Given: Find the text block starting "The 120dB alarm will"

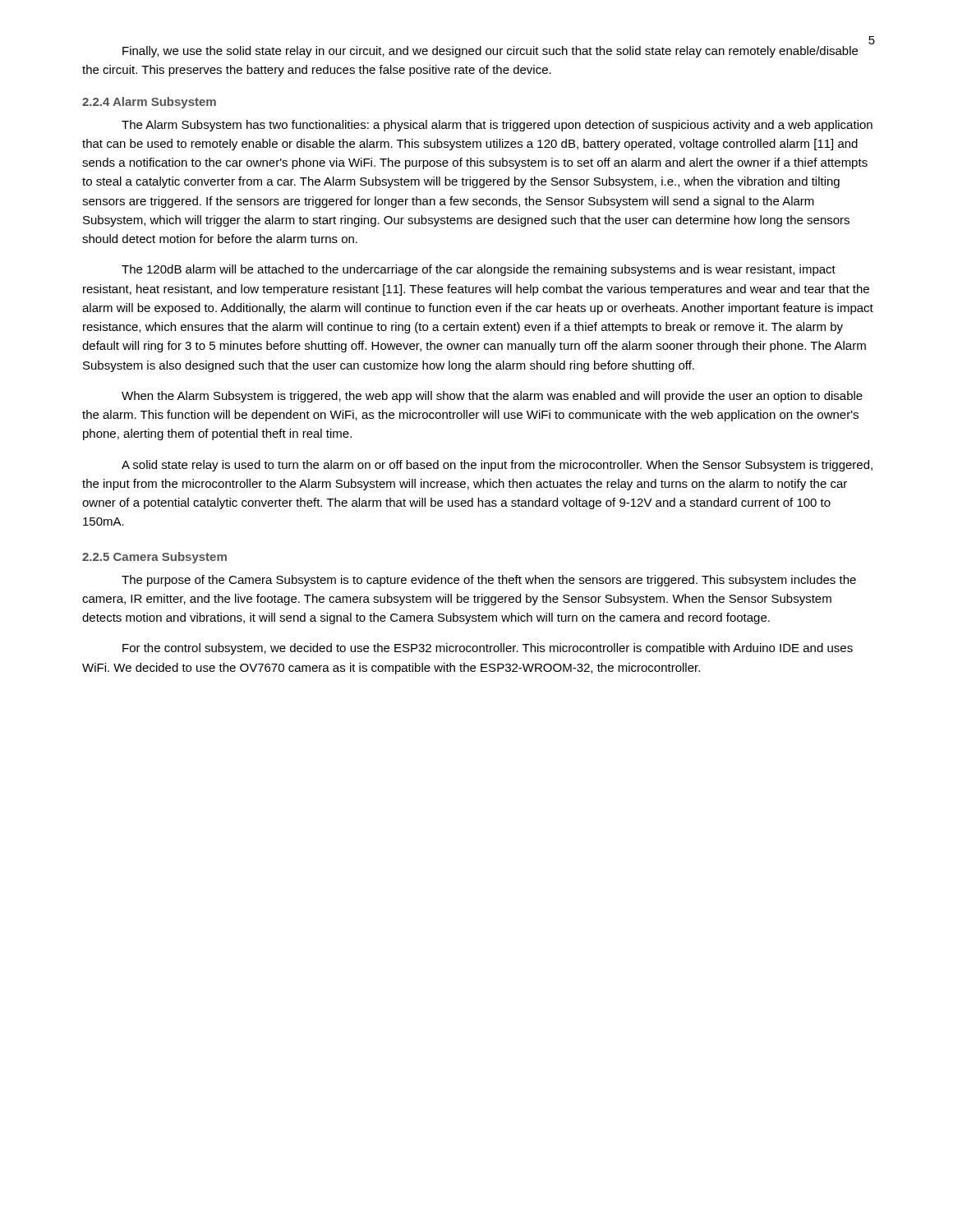Looking at the screenshot, I should 479,317.
